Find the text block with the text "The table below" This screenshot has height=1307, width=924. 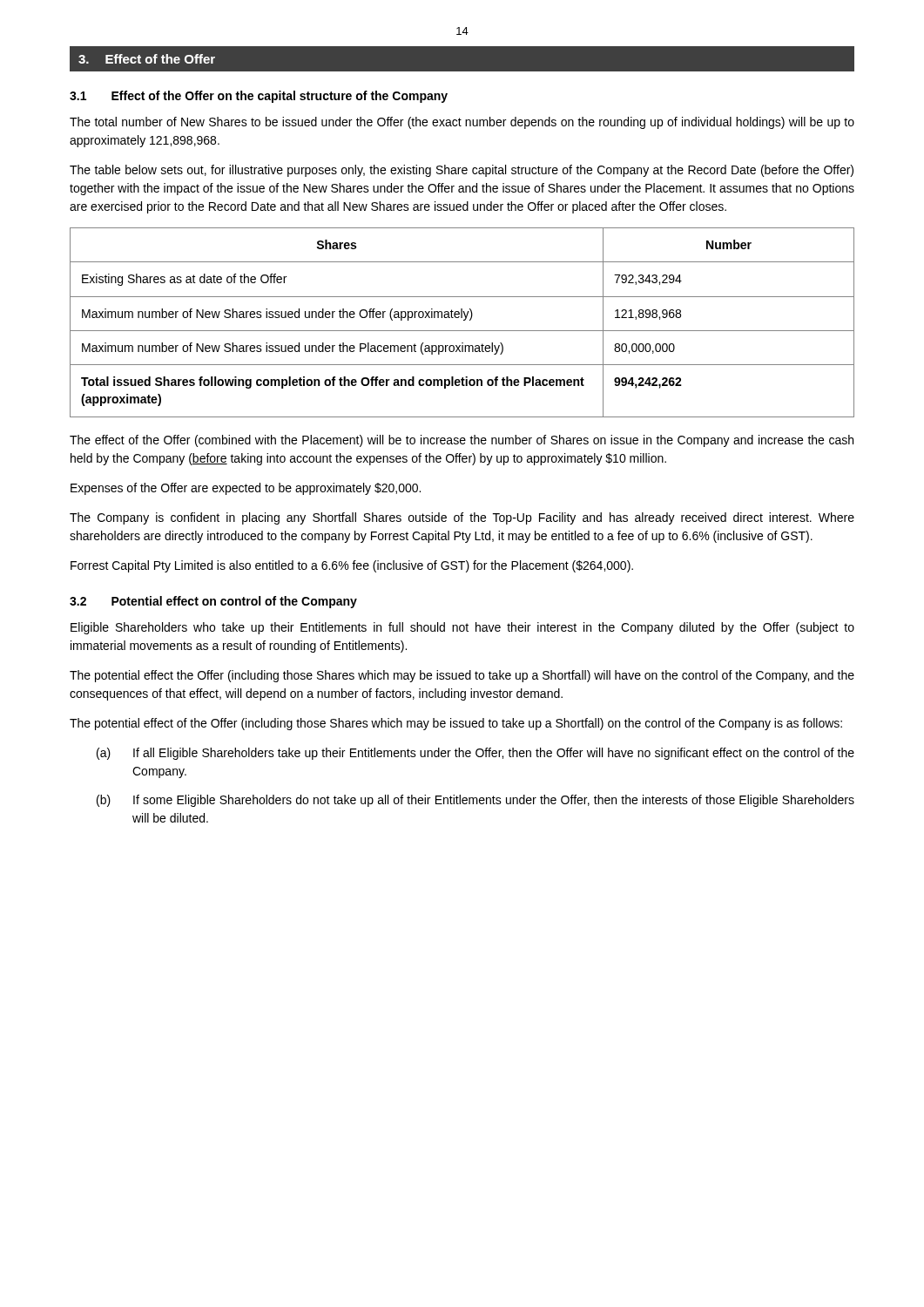click(x=462, y=188)
